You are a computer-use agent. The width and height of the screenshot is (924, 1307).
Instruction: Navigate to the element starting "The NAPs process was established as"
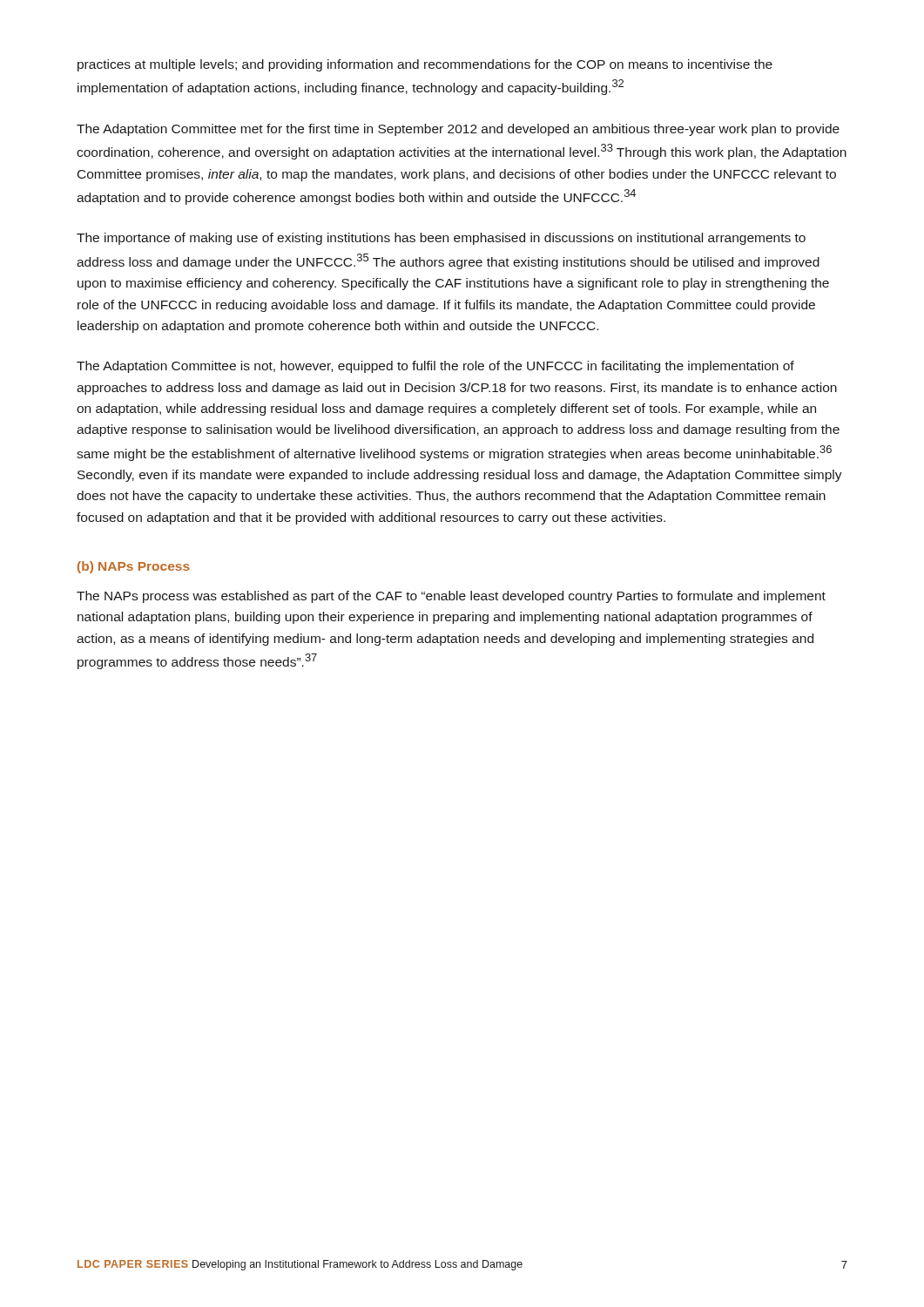(451, 629)
